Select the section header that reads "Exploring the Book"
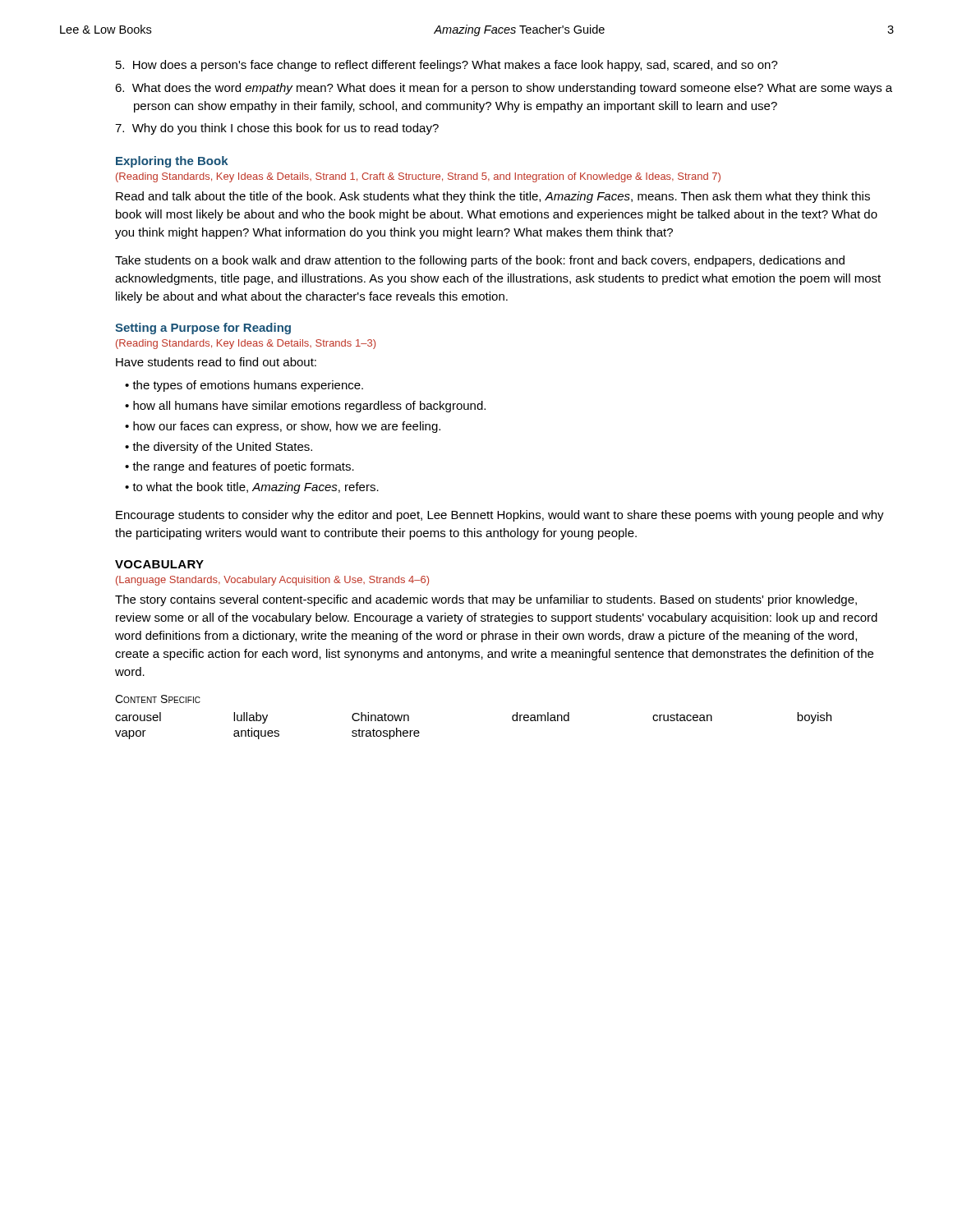Viewport: 953px width, 1232px height. (x=171, y=161)
